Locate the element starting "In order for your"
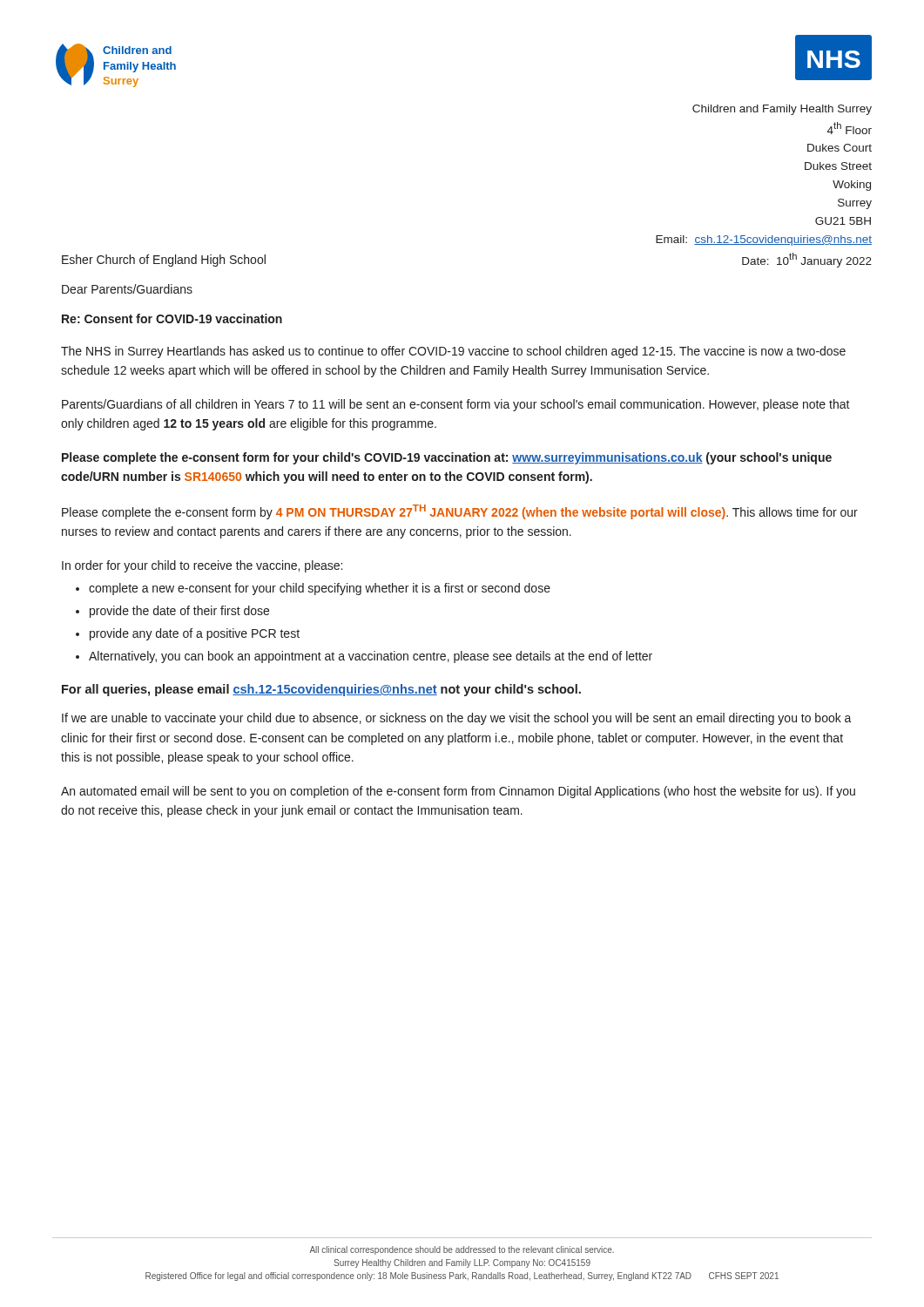The image size is (924, 1307). click(202, 565)
